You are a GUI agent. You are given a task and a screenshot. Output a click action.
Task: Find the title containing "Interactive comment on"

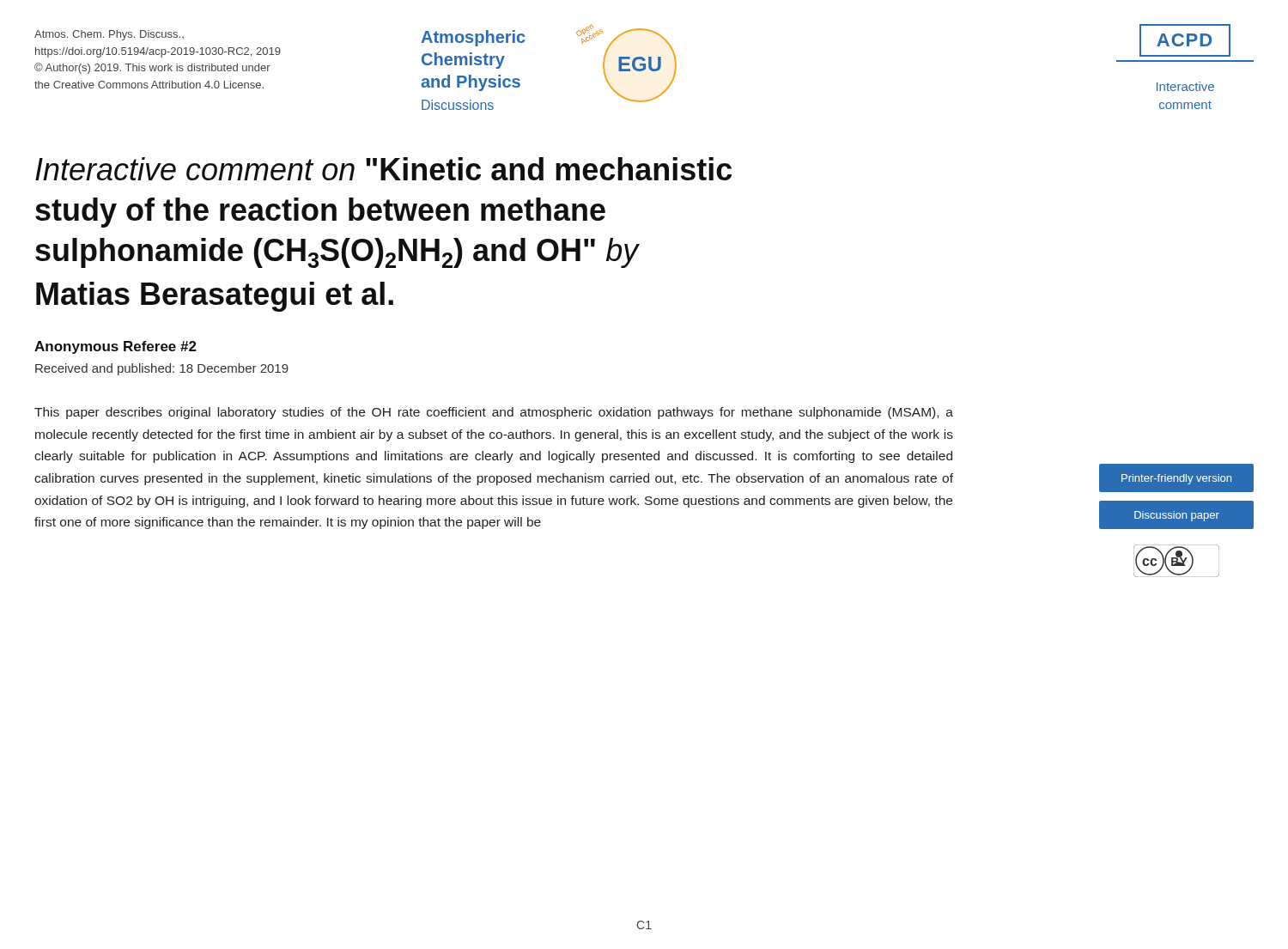tap(384, 232)
